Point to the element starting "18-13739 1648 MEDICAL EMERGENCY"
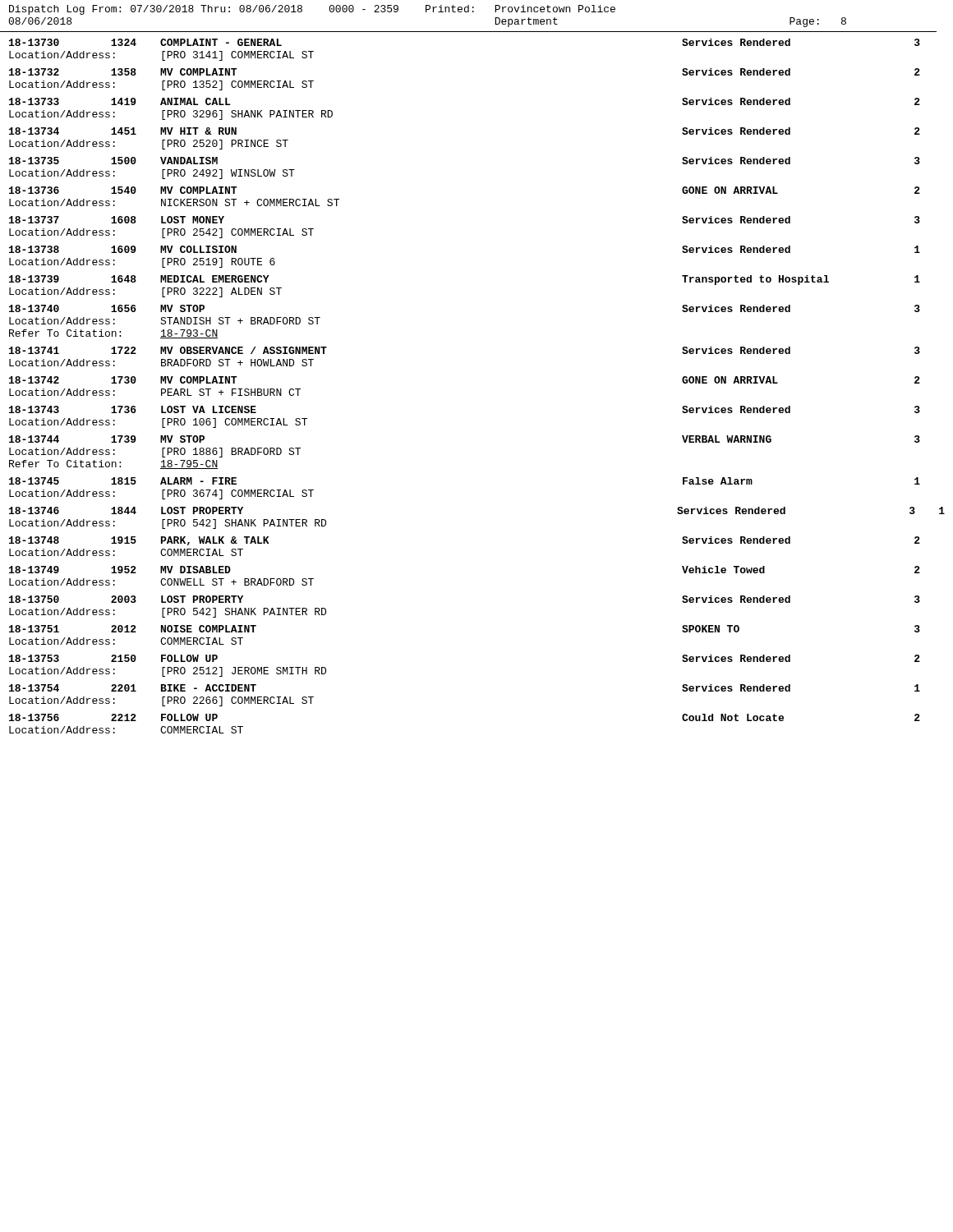953x1232 pixels. pyautogui.click(x=31, y=280)
